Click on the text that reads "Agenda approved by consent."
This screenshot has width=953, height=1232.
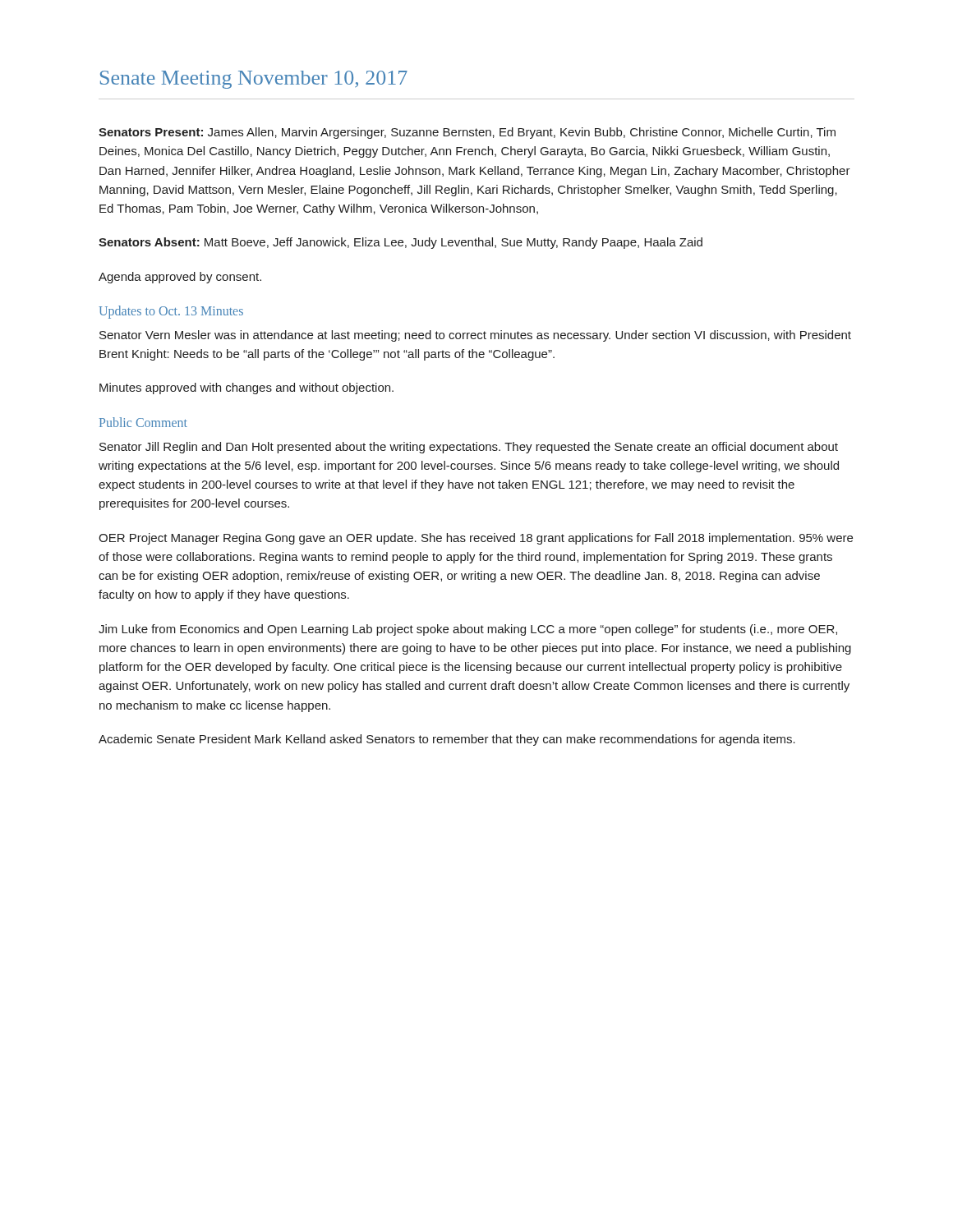pyautogui.click(x=180, y=276)
